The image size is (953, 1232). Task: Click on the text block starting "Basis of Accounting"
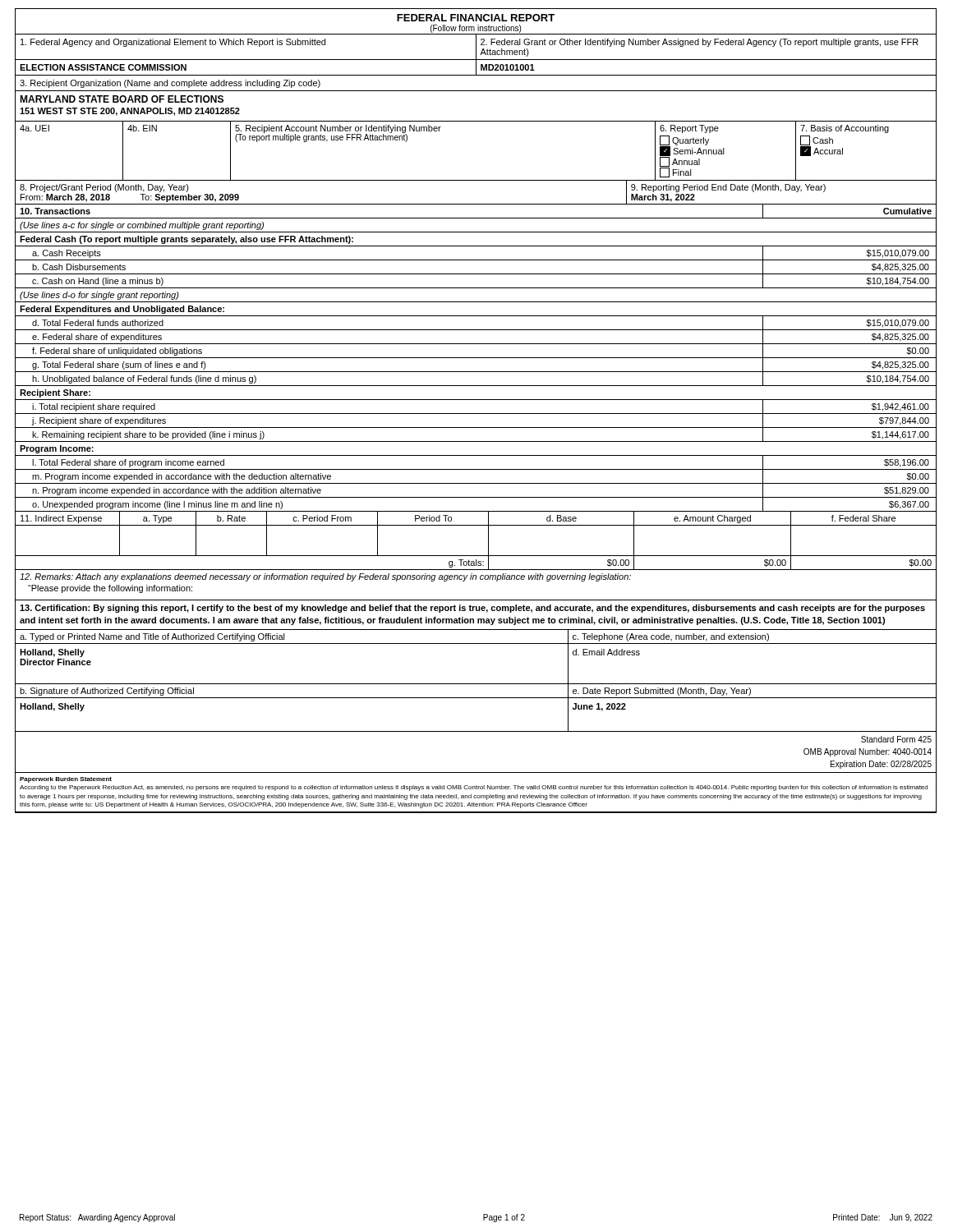tap(845, 128)
